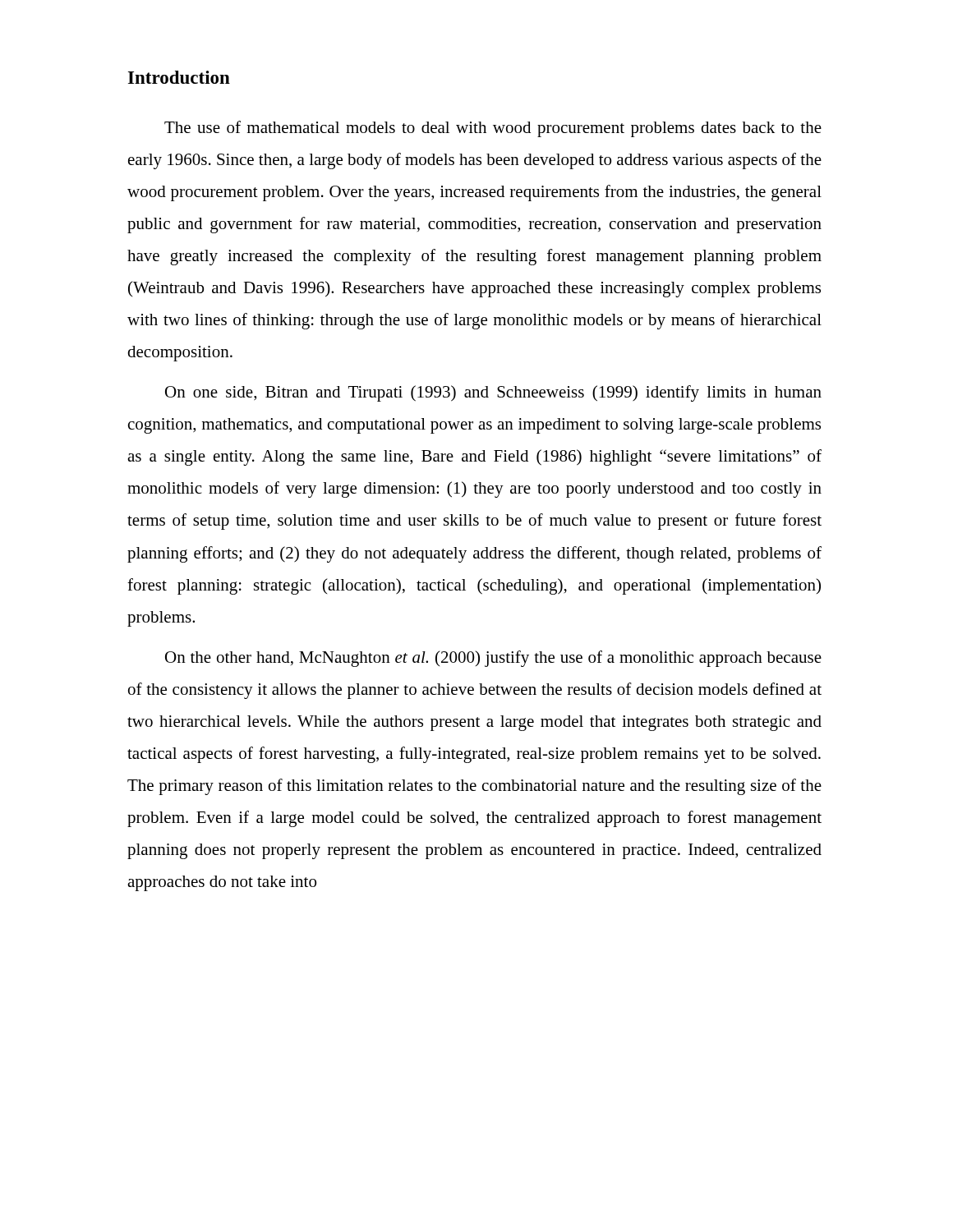The height and width of the screenshot is (1232, 953).
Task: Where is the passage that starts "The use of mathematical models"?
Action: pos(474,240)
